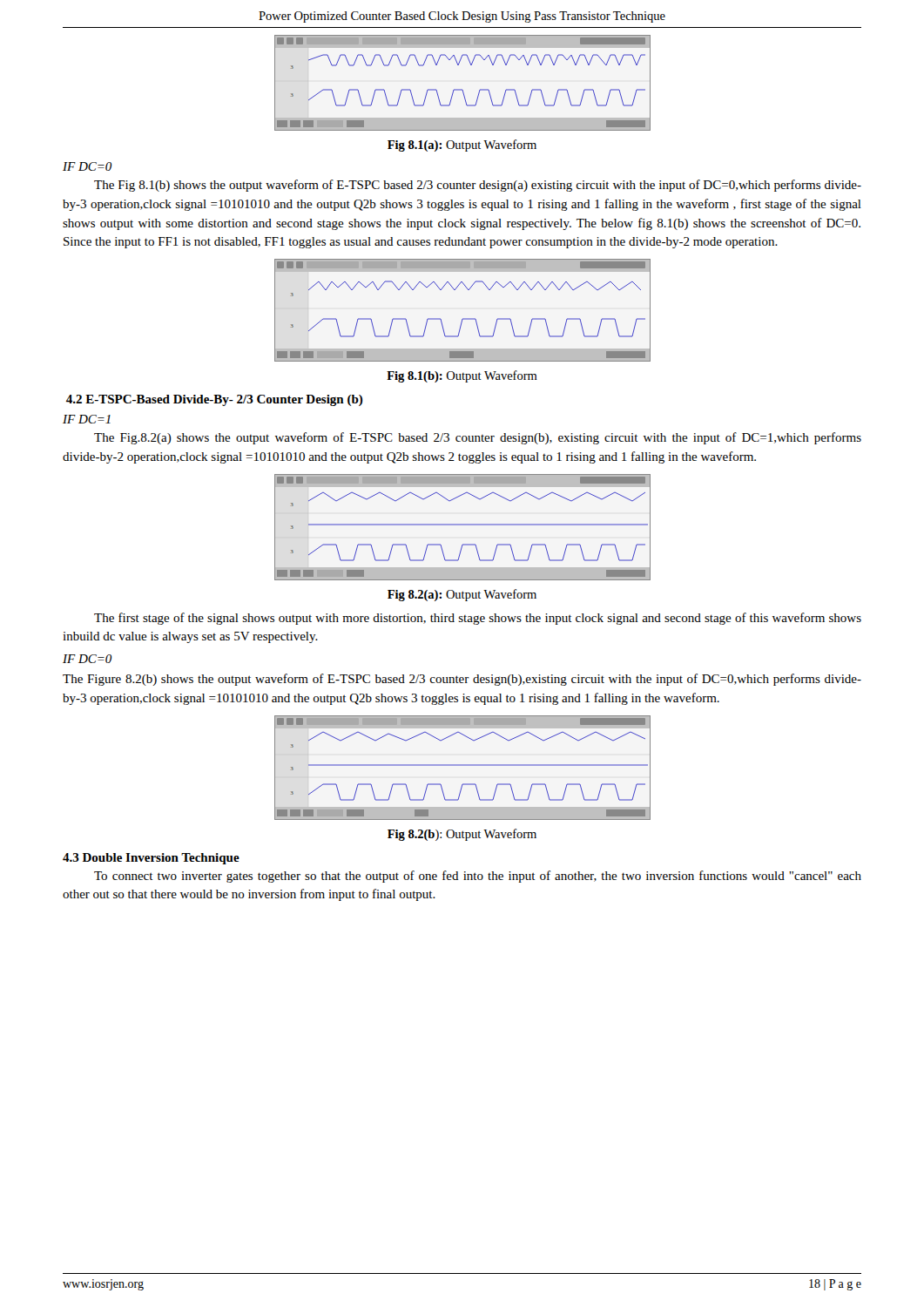
Task: Locate the text "Fig 8.2(b): Output Waveform"
Action: tap(462, 833)
